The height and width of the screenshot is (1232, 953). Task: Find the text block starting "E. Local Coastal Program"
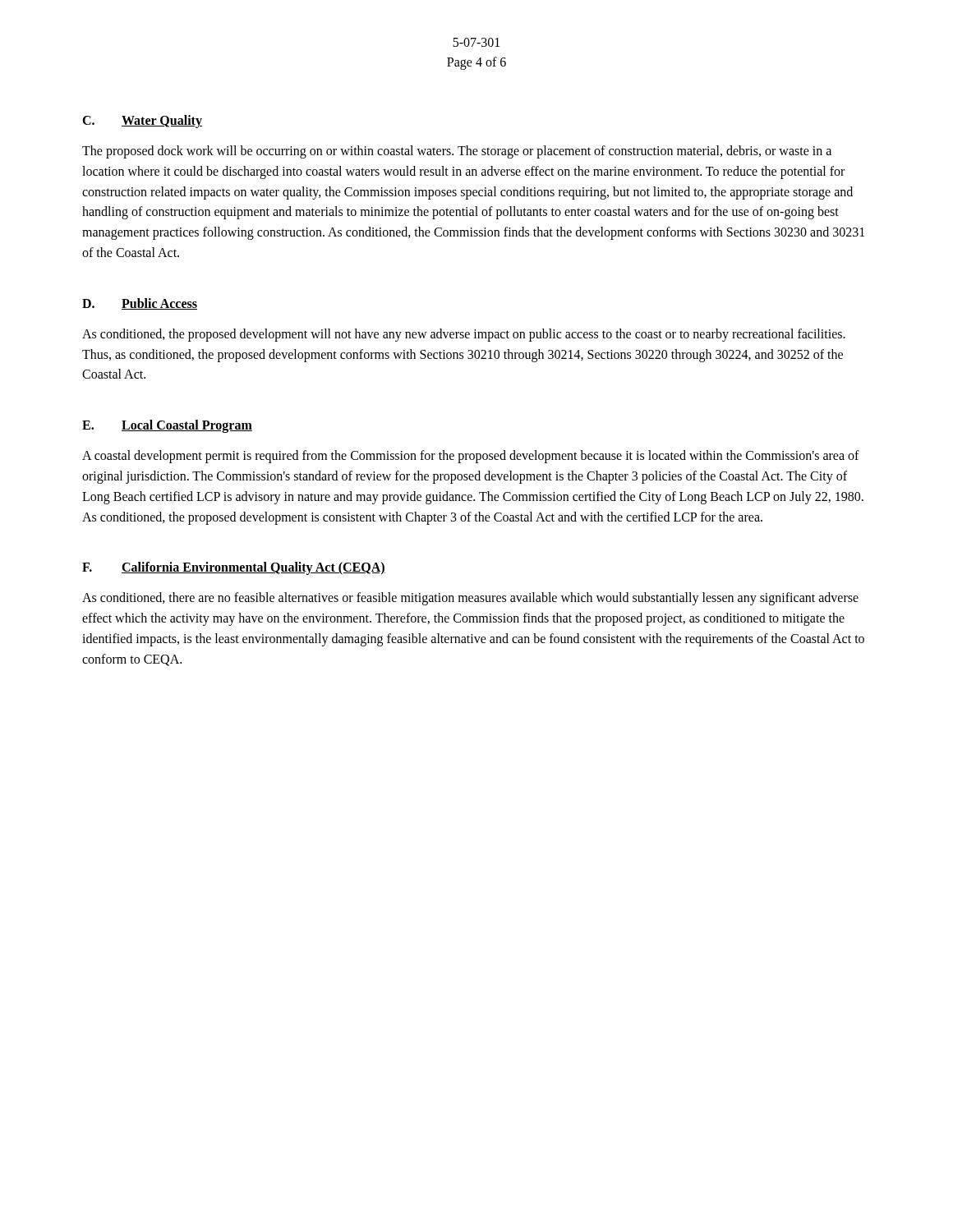click(167, 426)
